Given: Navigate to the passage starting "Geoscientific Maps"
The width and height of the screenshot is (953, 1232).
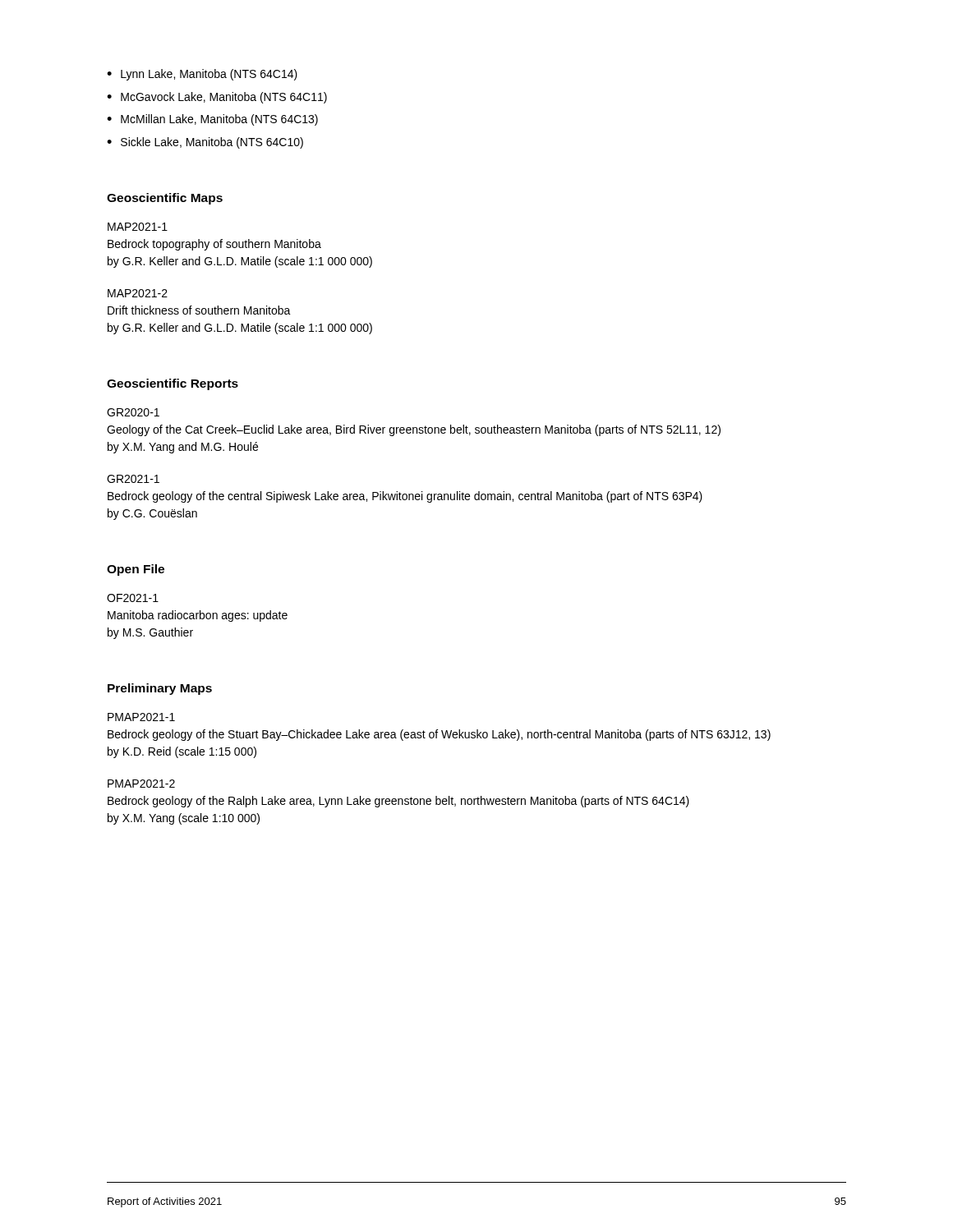Looking at the screenshot, I should click(165, 198).
